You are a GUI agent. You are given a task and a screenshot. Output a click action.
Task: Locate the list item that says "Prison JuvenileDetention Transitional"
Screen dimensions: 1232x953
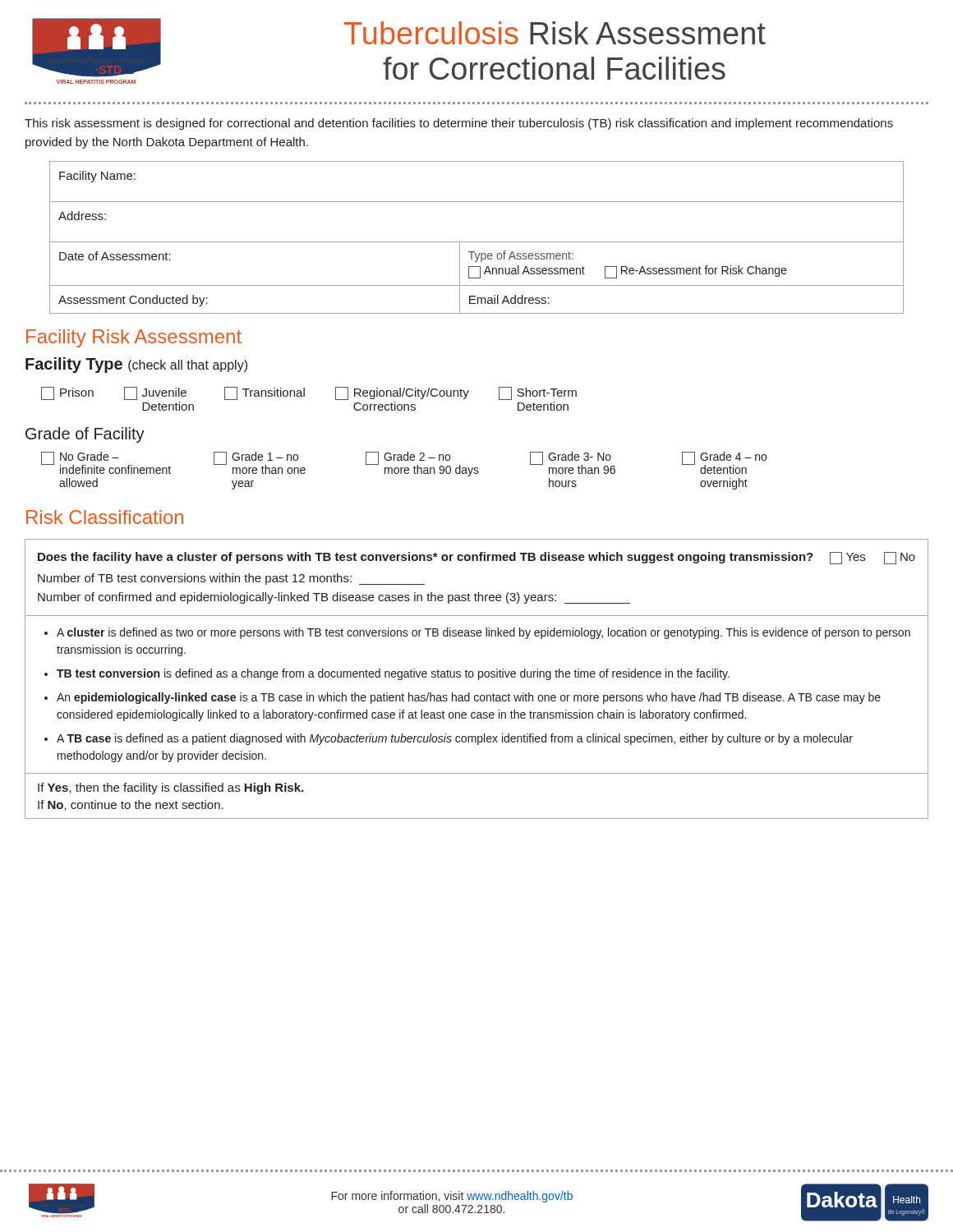(309, 399)
